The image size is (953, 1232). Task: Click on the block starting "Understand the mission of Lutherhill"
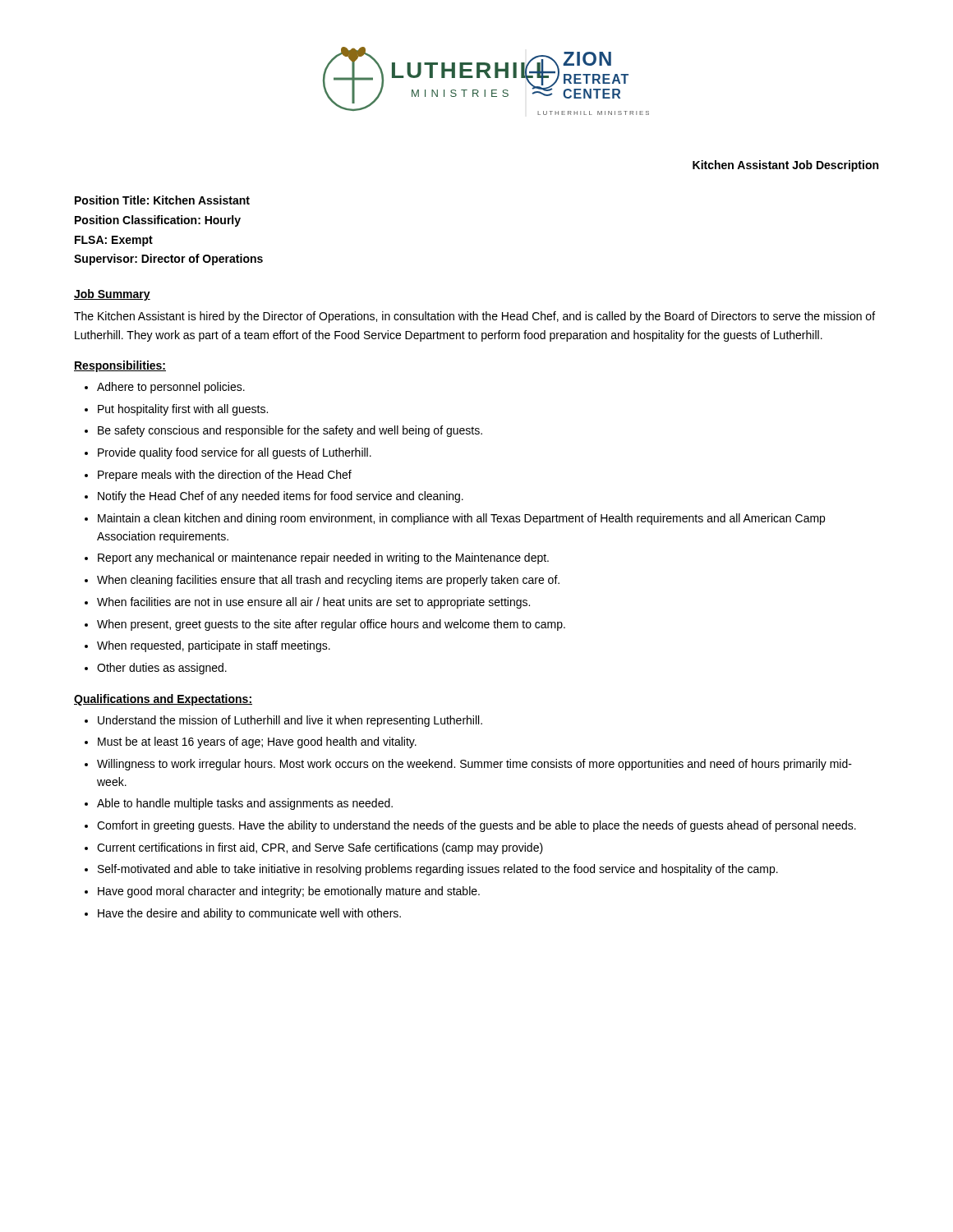290,720
